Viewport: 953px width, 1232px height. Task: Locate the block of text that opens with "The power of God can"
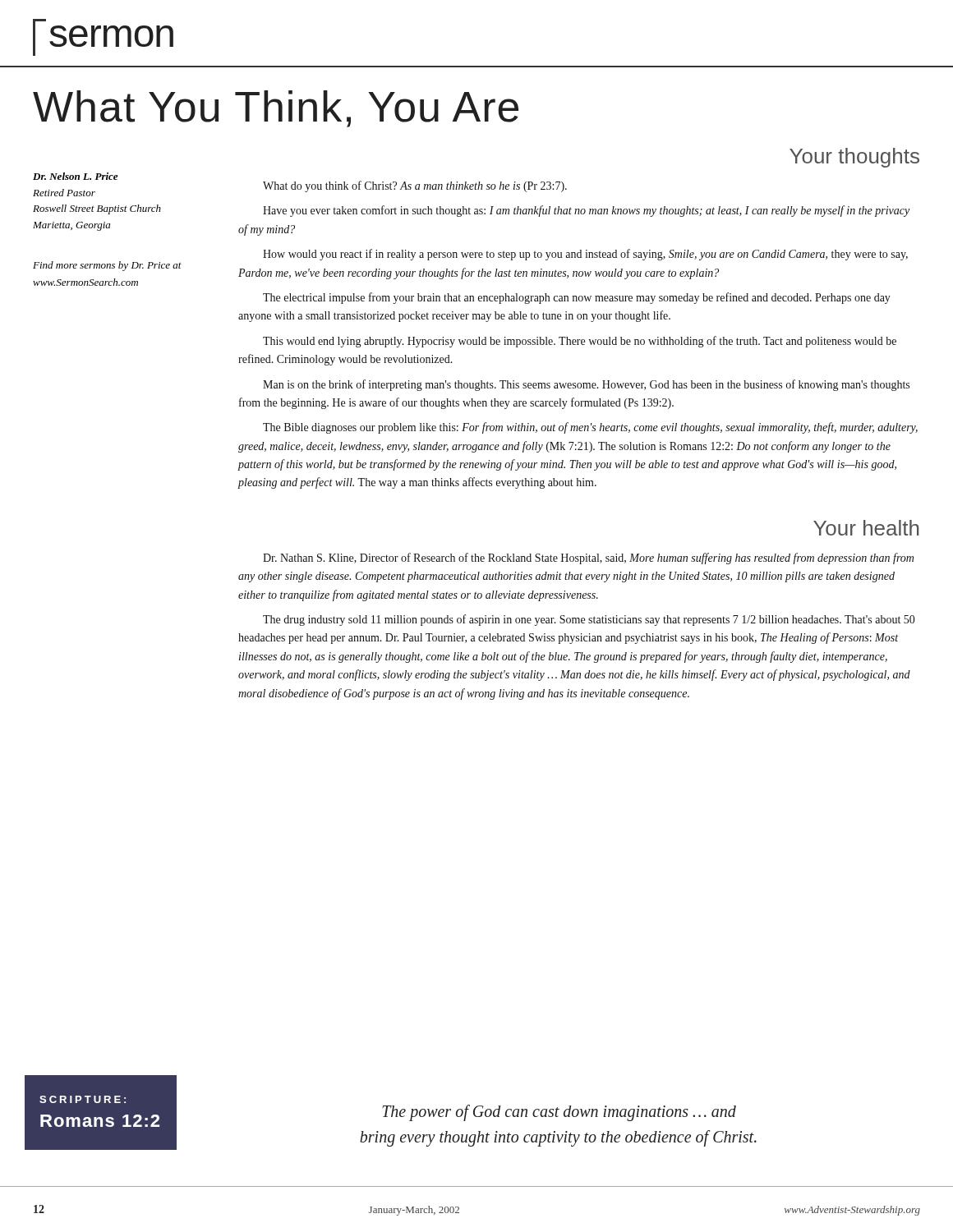[x=559, y=1124]
